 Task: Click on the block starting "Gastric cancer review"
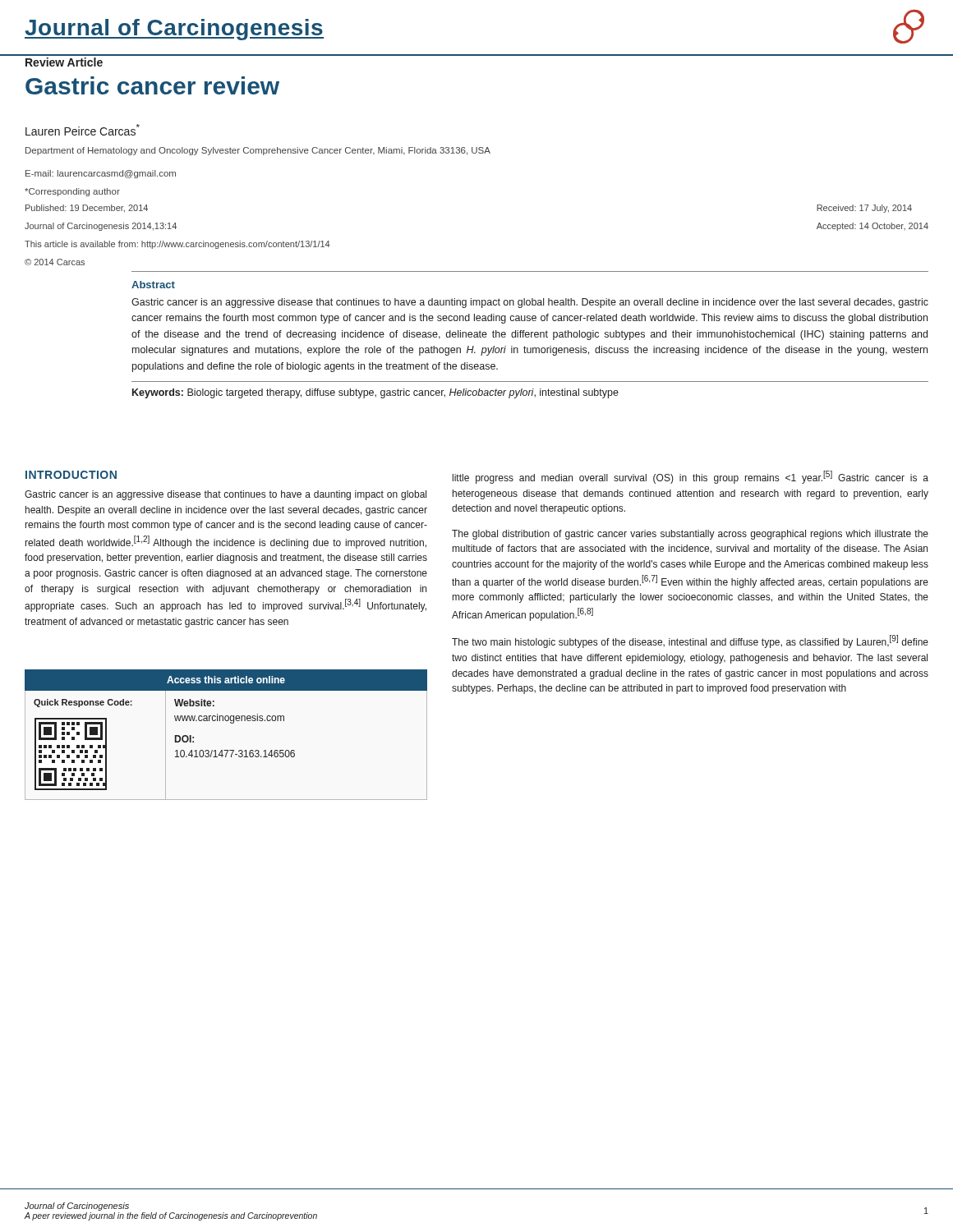tap(152, 86)
